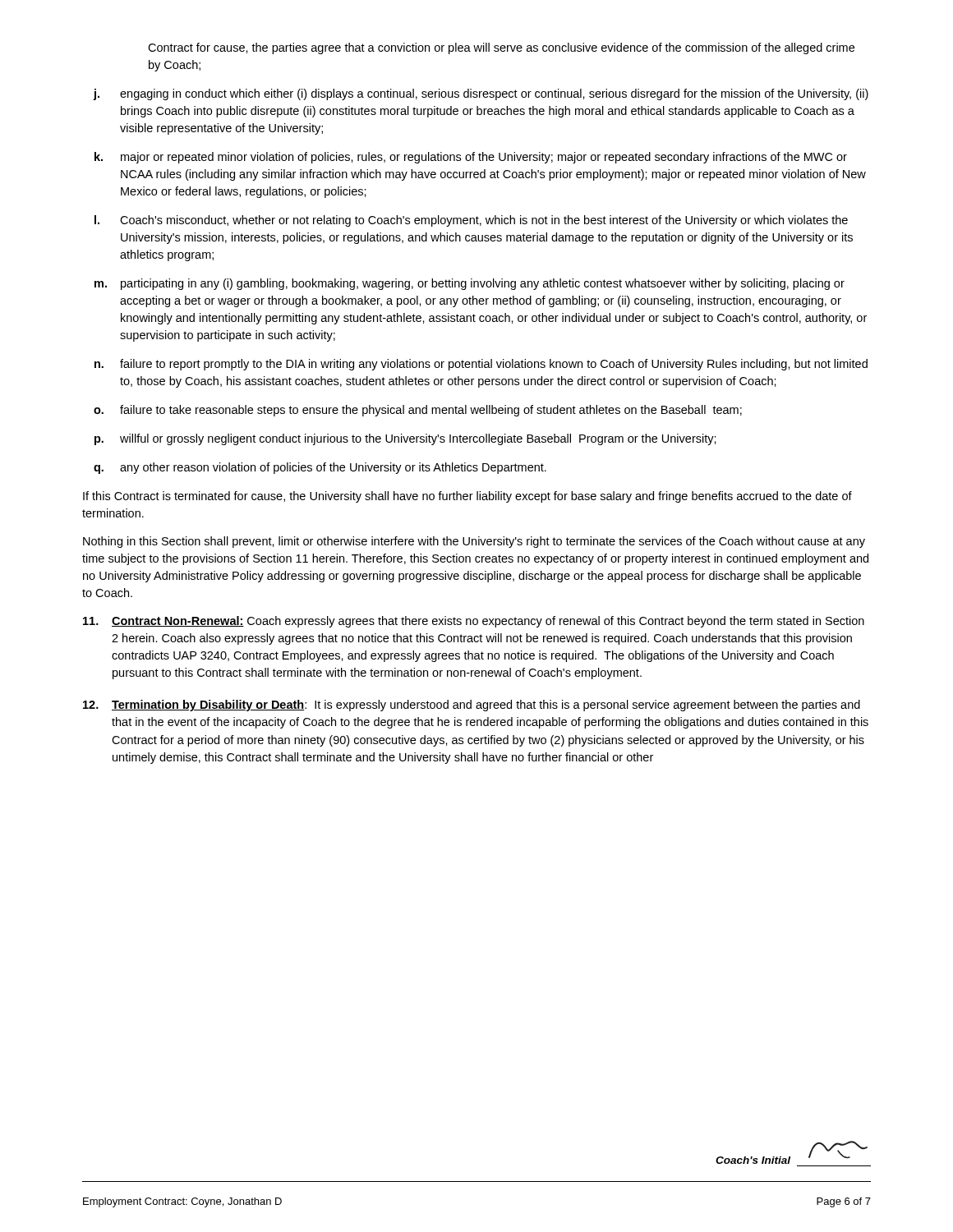Navigate to the region starting "If this Contract is terminated for cause,"
Screen dimensions: 1232x953
467,505
